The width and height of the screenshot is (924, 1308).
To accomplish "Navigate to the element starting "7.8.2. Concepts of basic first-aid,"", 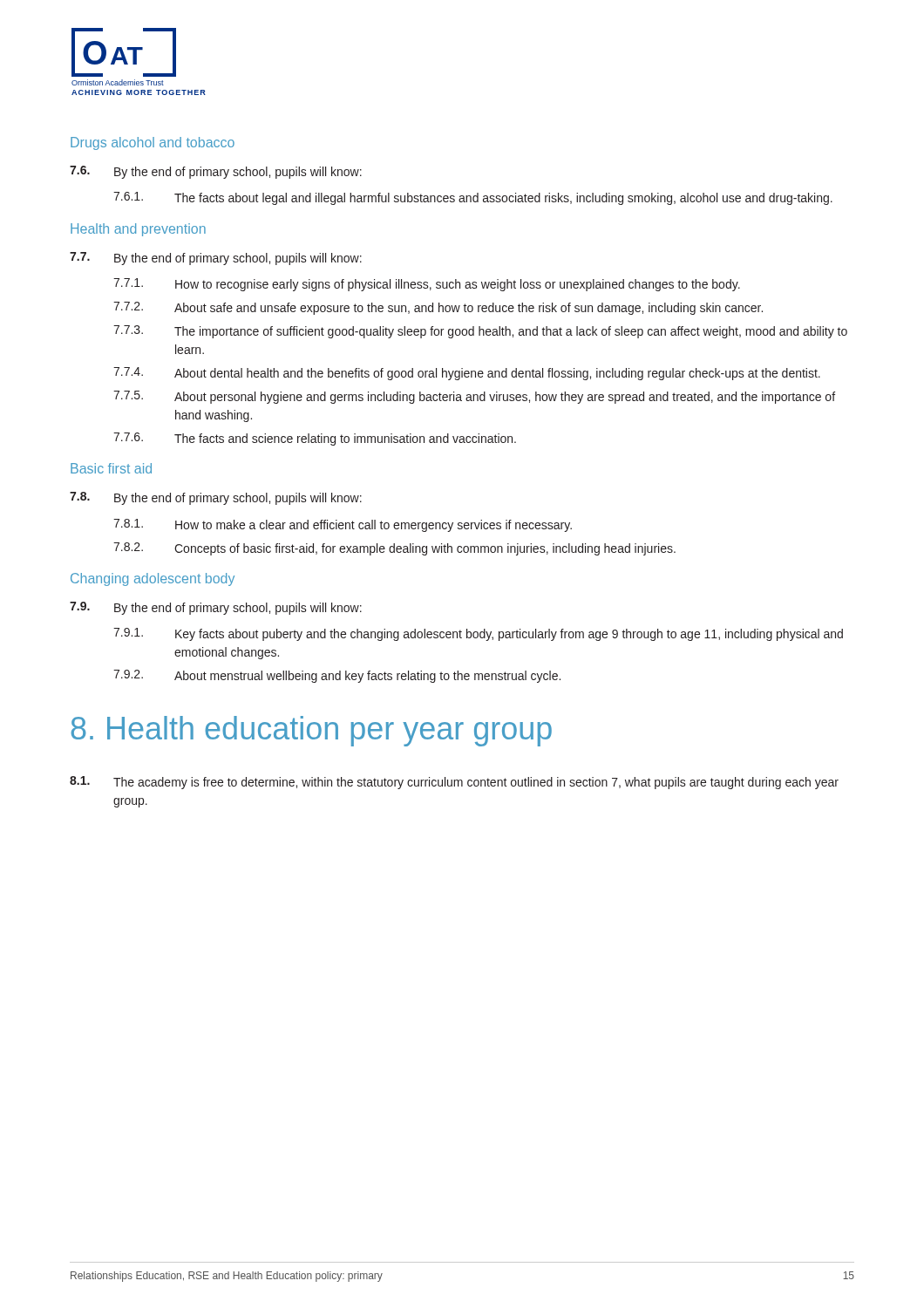I will coord(484,549).
